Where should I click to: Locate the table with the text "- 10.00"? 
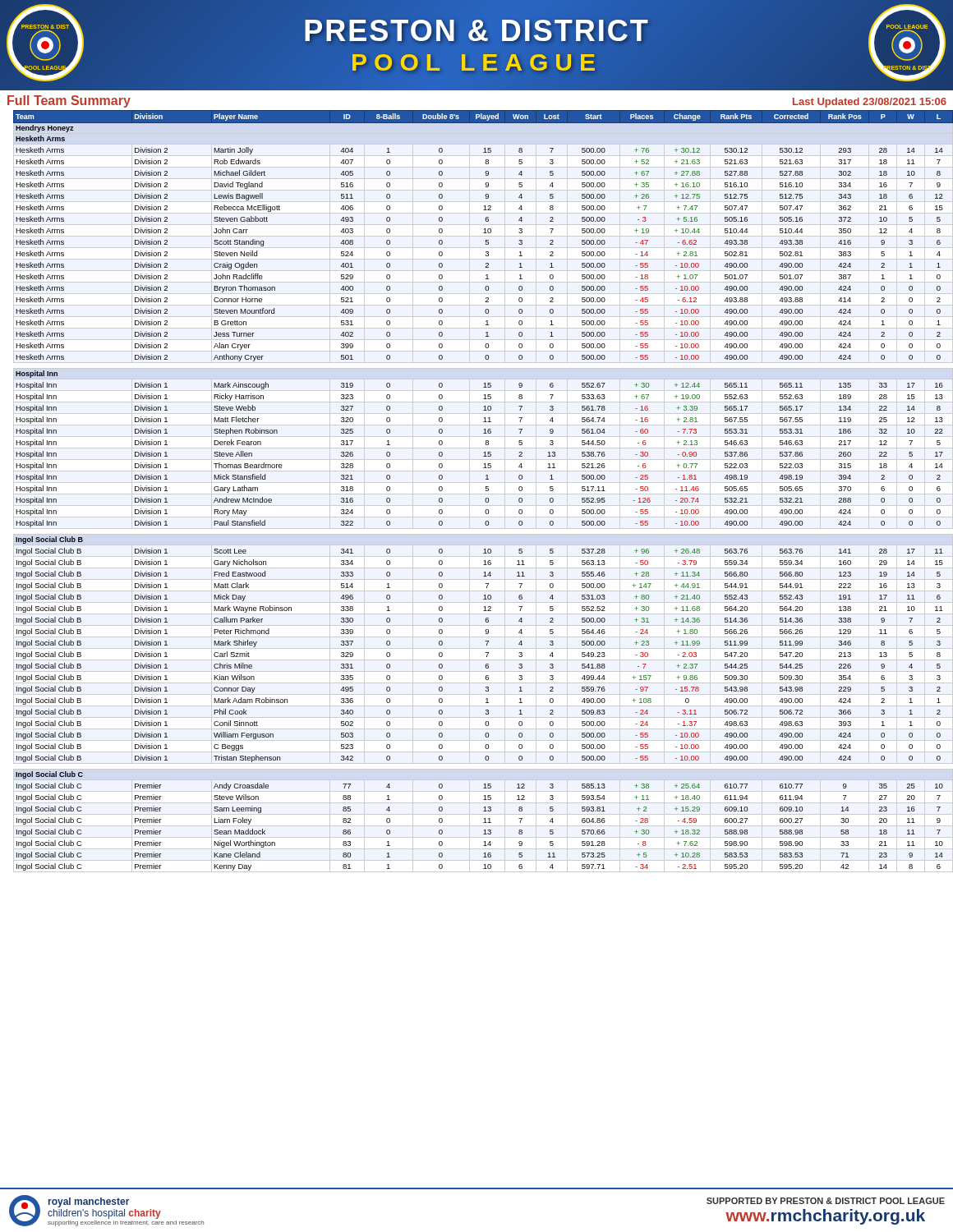(476, 491)
